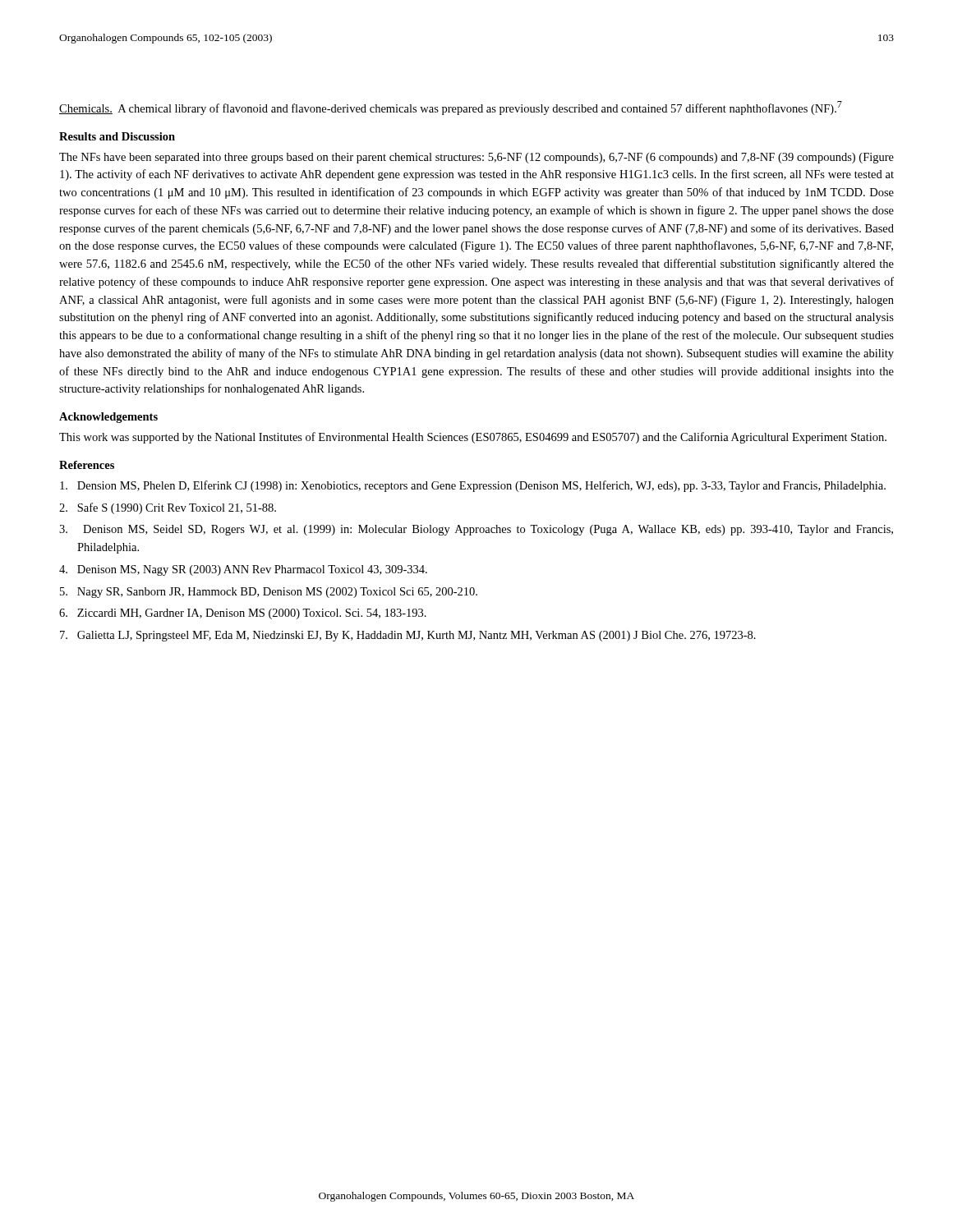Find the block on this page that starts "4. Denison MS, Nagy SR"
Image resolution: width=953 pixels, height=1232 pixels.
point(243,569)
